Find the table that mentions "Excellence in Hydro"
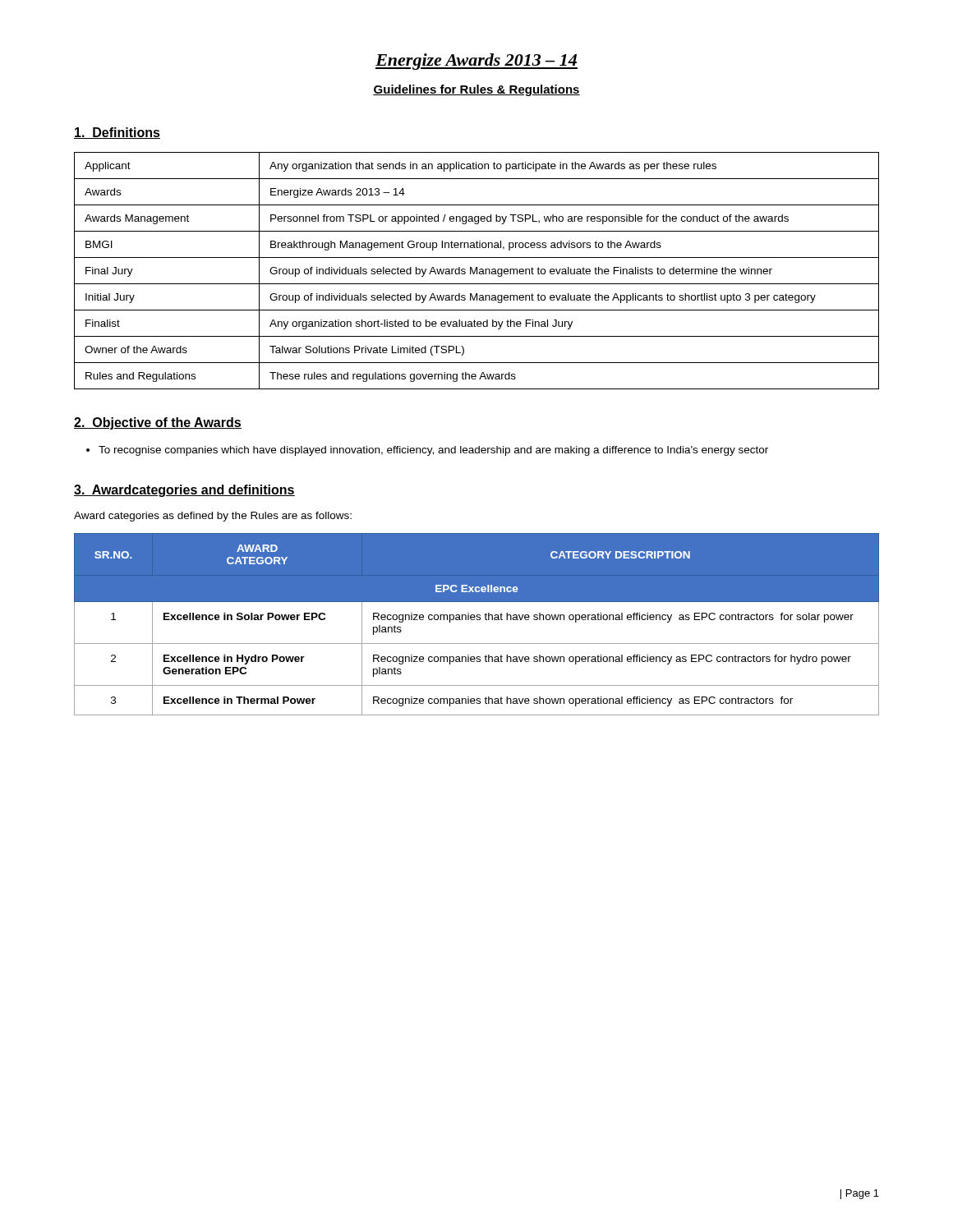 (x=476, y=624)
